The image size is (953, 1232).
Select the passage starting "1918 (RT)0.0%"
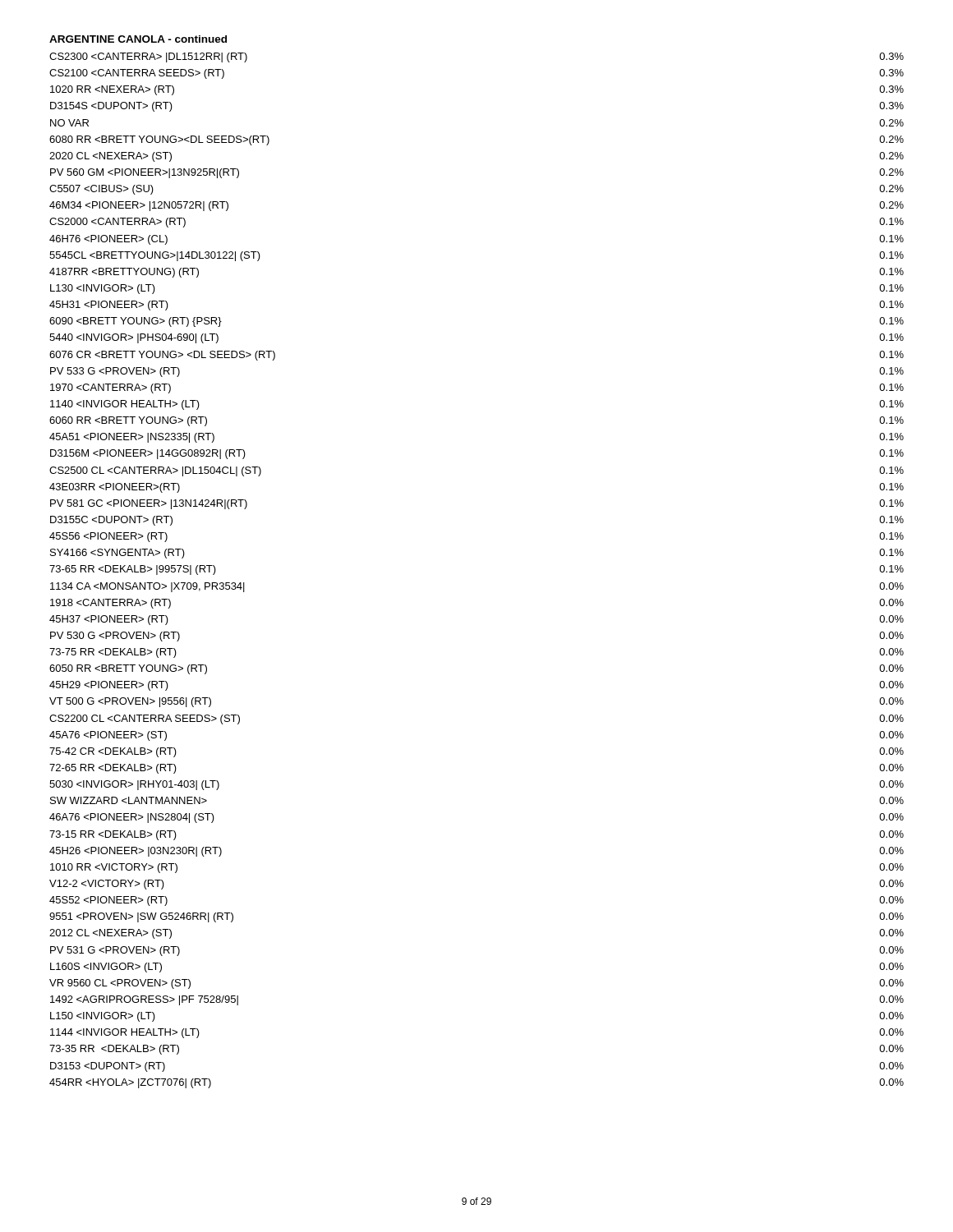[115, 602]
